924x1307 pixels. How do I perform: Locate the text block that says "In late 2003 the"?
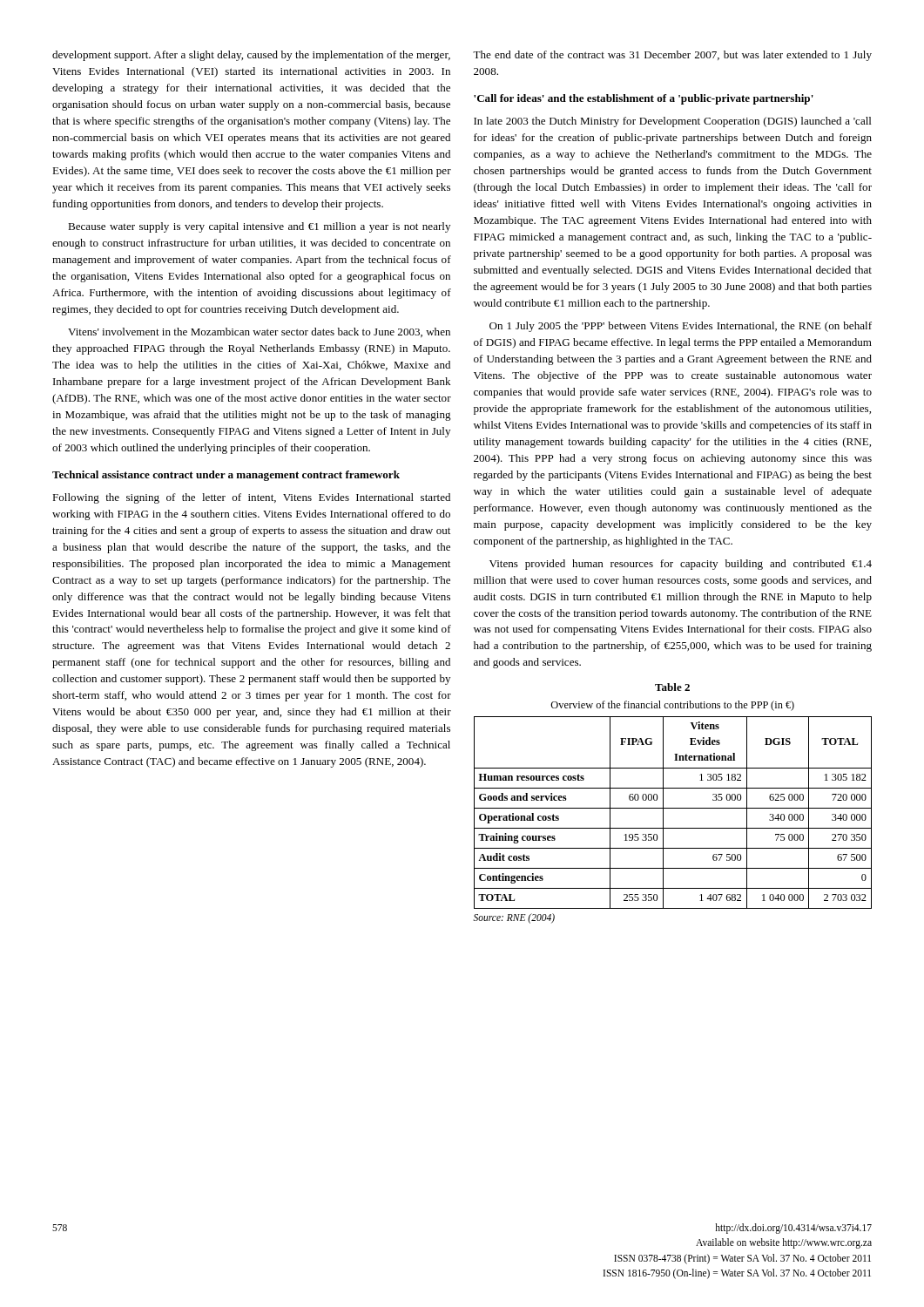tap(673, 212)
